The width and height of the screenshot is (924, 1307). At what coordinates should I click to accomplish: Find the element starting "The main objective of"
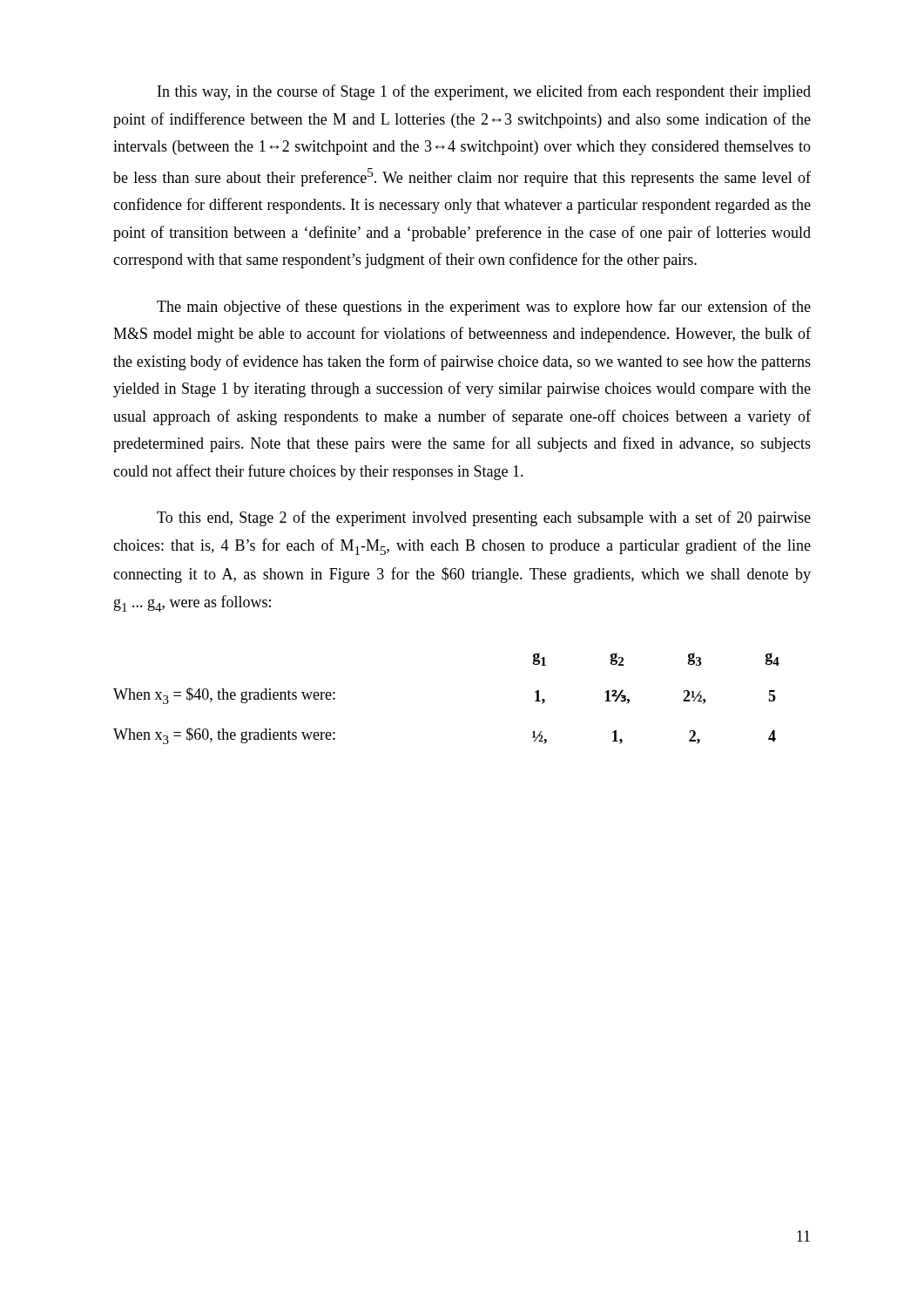(462, 389)
